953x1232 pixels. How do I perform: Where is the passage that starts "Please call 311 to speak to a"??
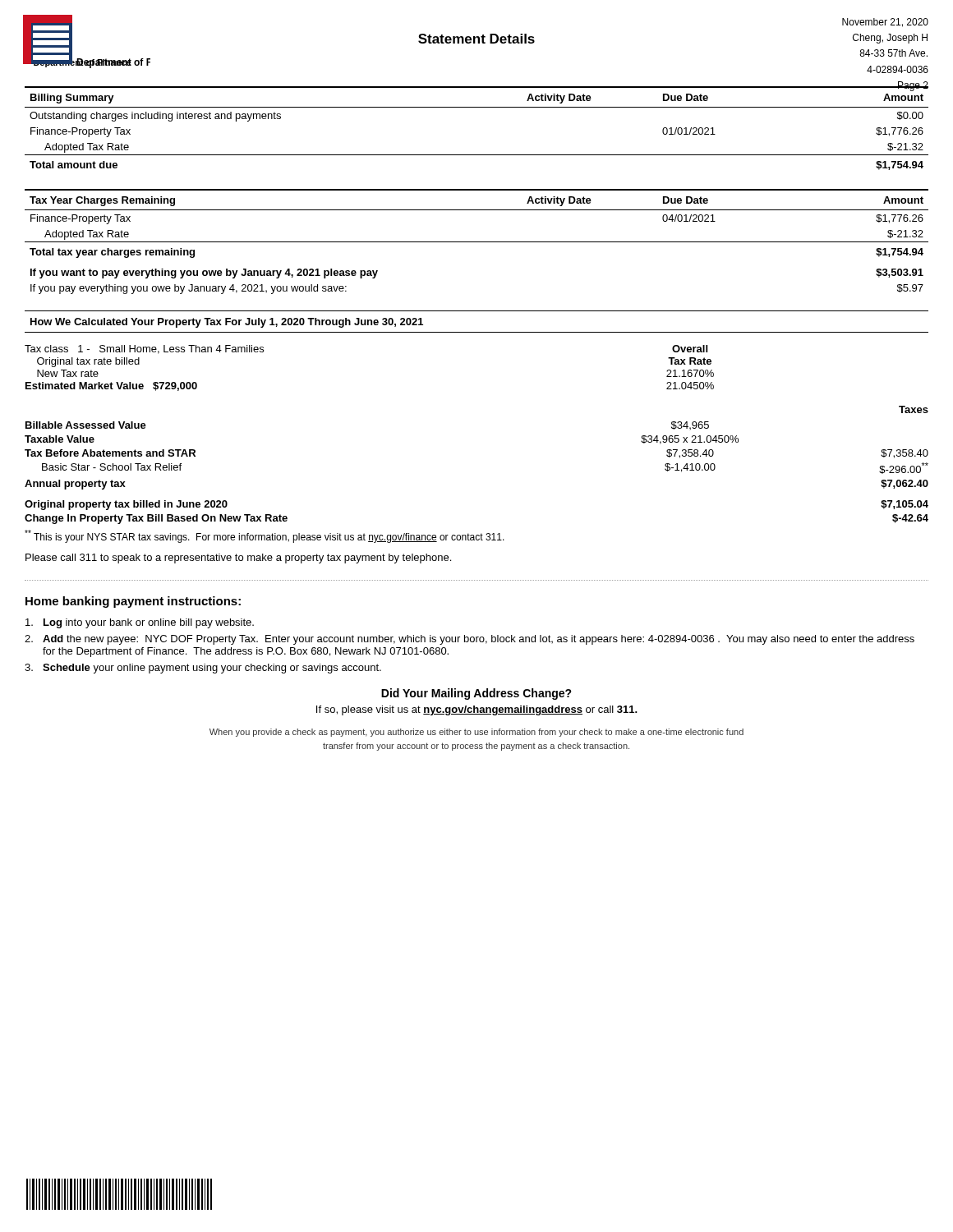pos(238,558)
